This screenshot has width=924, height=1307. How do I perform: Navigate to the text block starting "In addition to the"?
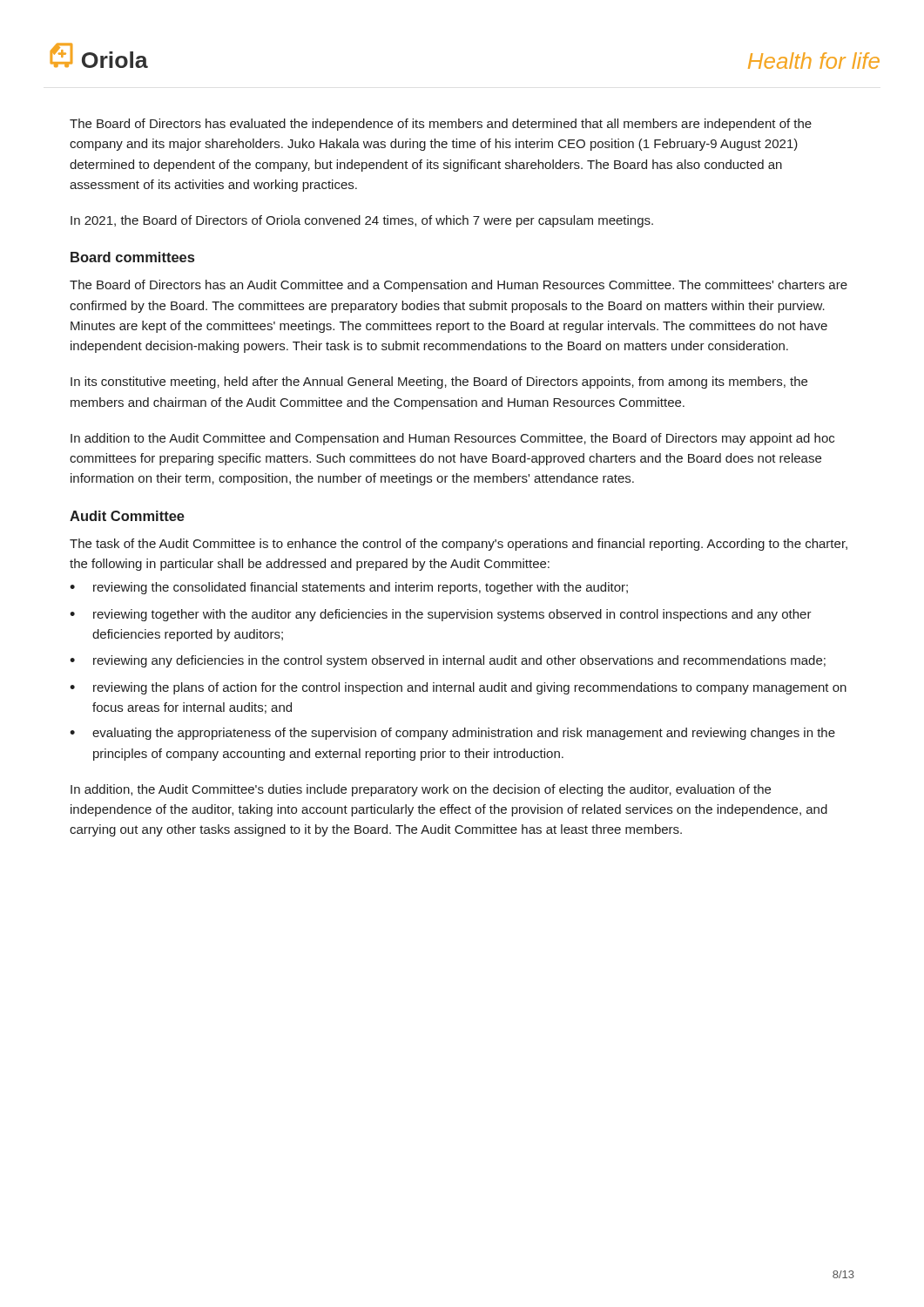(x=452, y=458)
